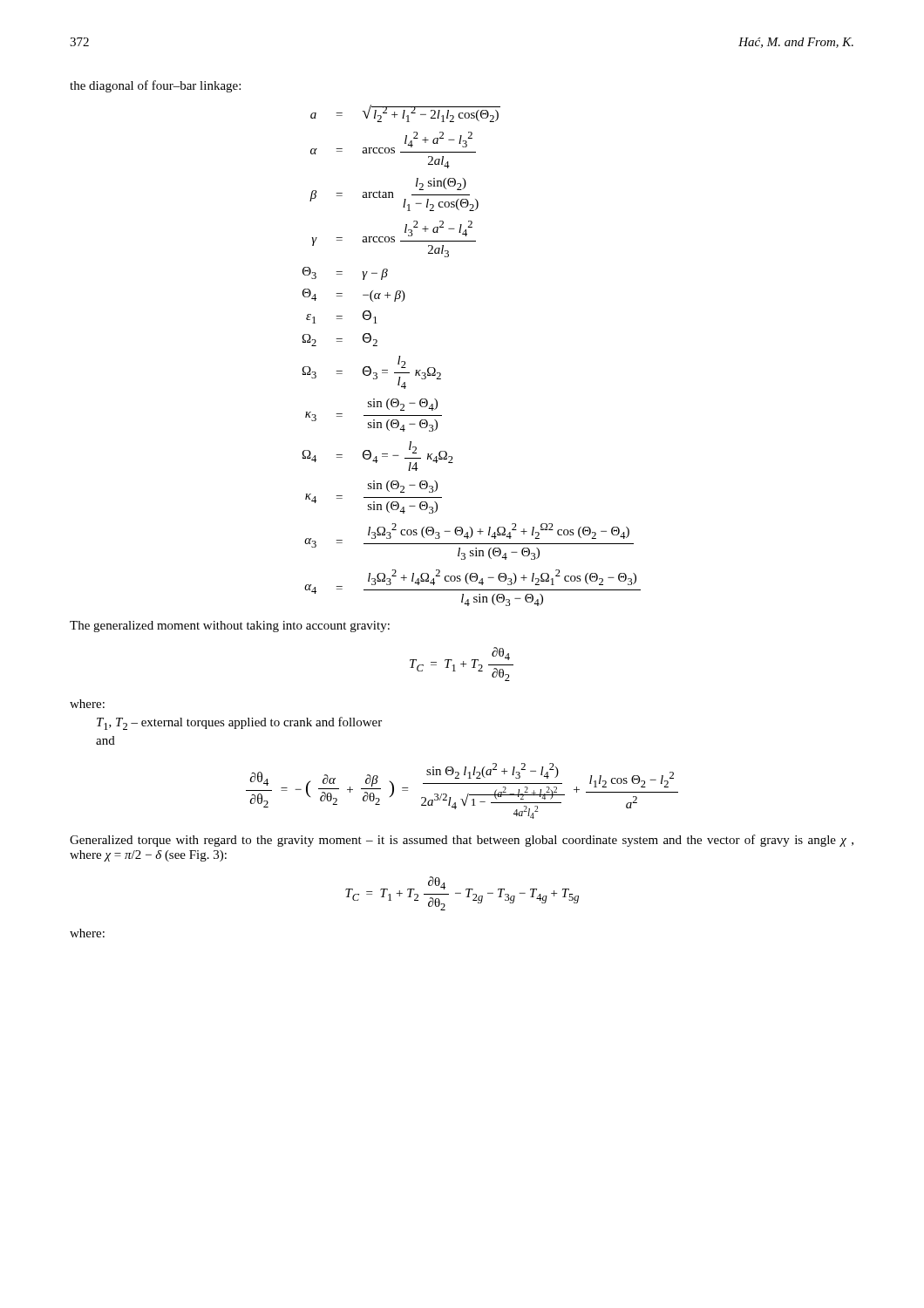
Task: Where does it say "the diagonal of four–bar linkage:"?
Action: (x=156, y=85)
